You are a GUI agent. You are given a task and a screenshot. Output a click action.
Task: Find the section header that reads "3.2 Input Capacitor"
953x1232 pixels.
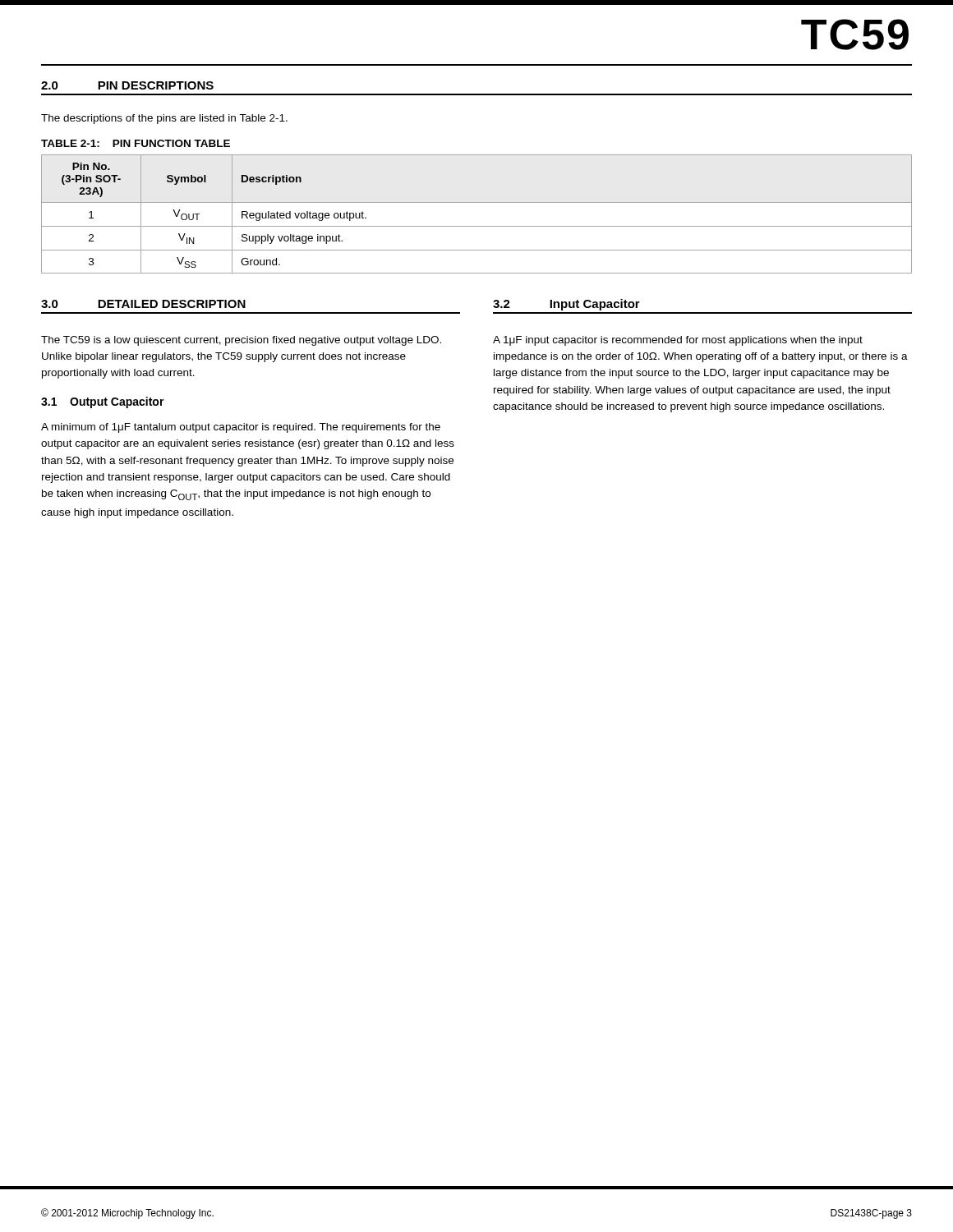click(702, 305)
